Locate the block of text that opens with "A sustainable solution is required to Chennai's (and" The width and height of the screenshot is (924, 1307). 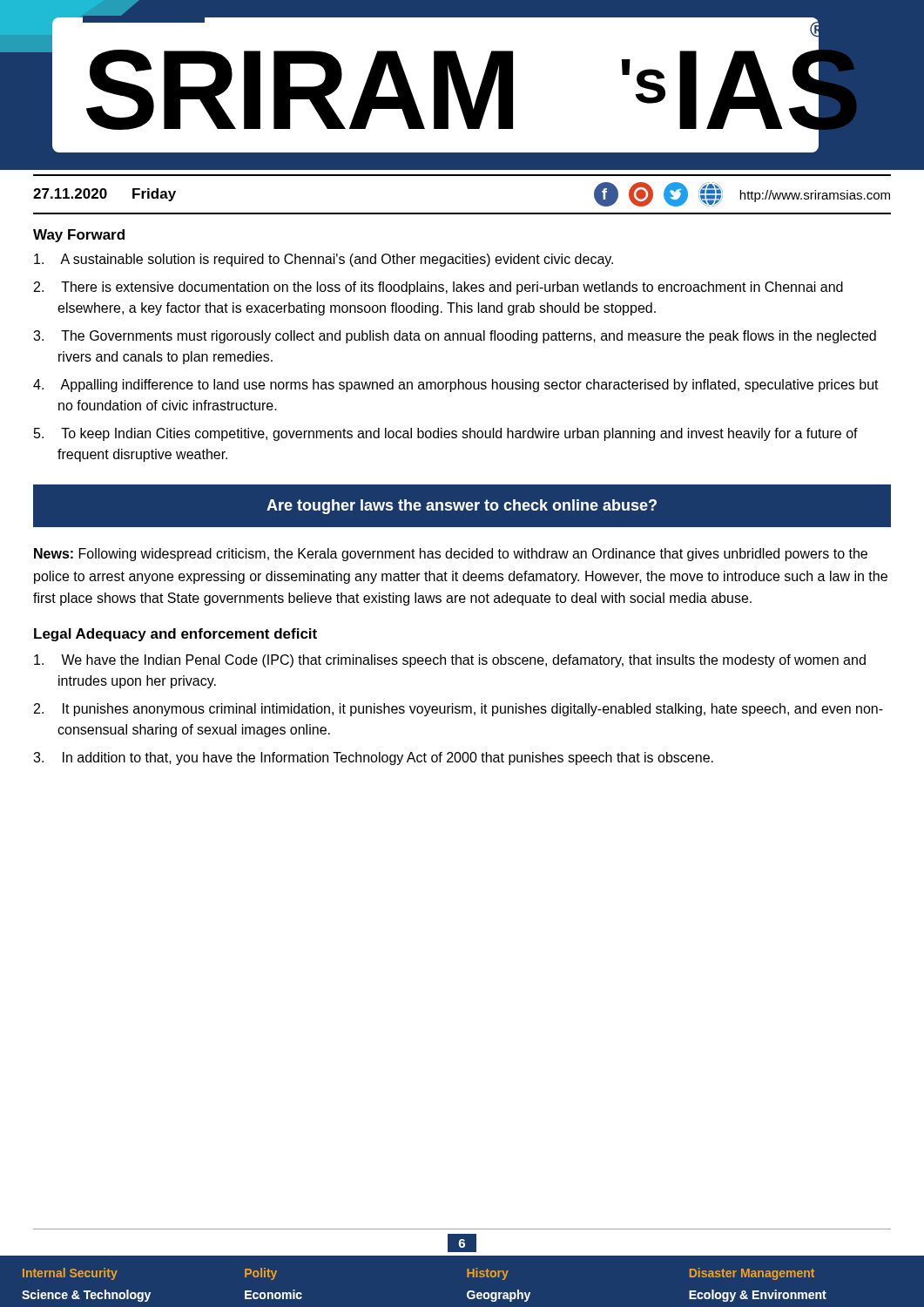point(462,260)
